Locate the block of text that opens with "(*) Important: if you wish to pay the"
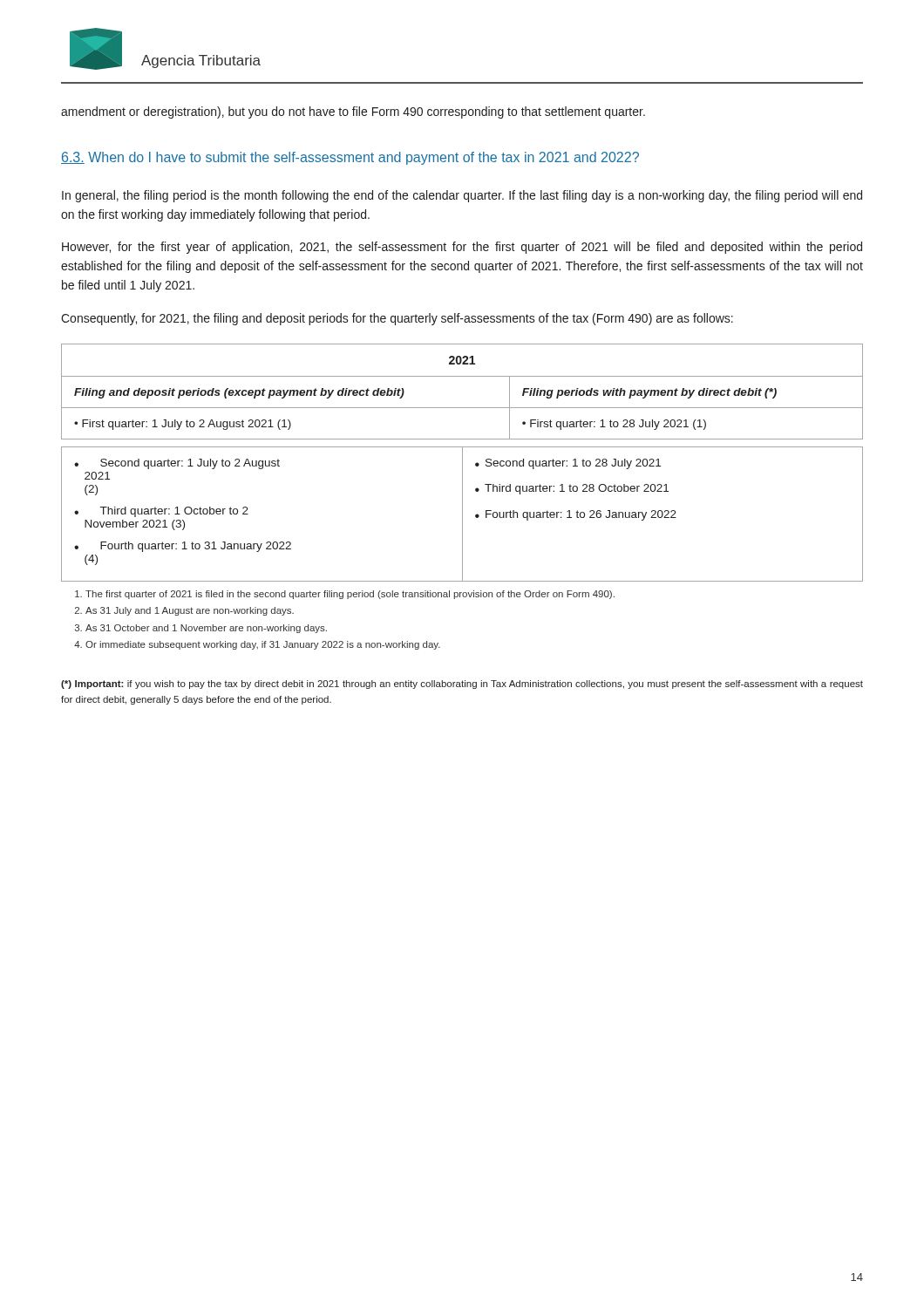Image resolution: width=924 pixels, height=1308 pixels. click(x=462, y=692)
